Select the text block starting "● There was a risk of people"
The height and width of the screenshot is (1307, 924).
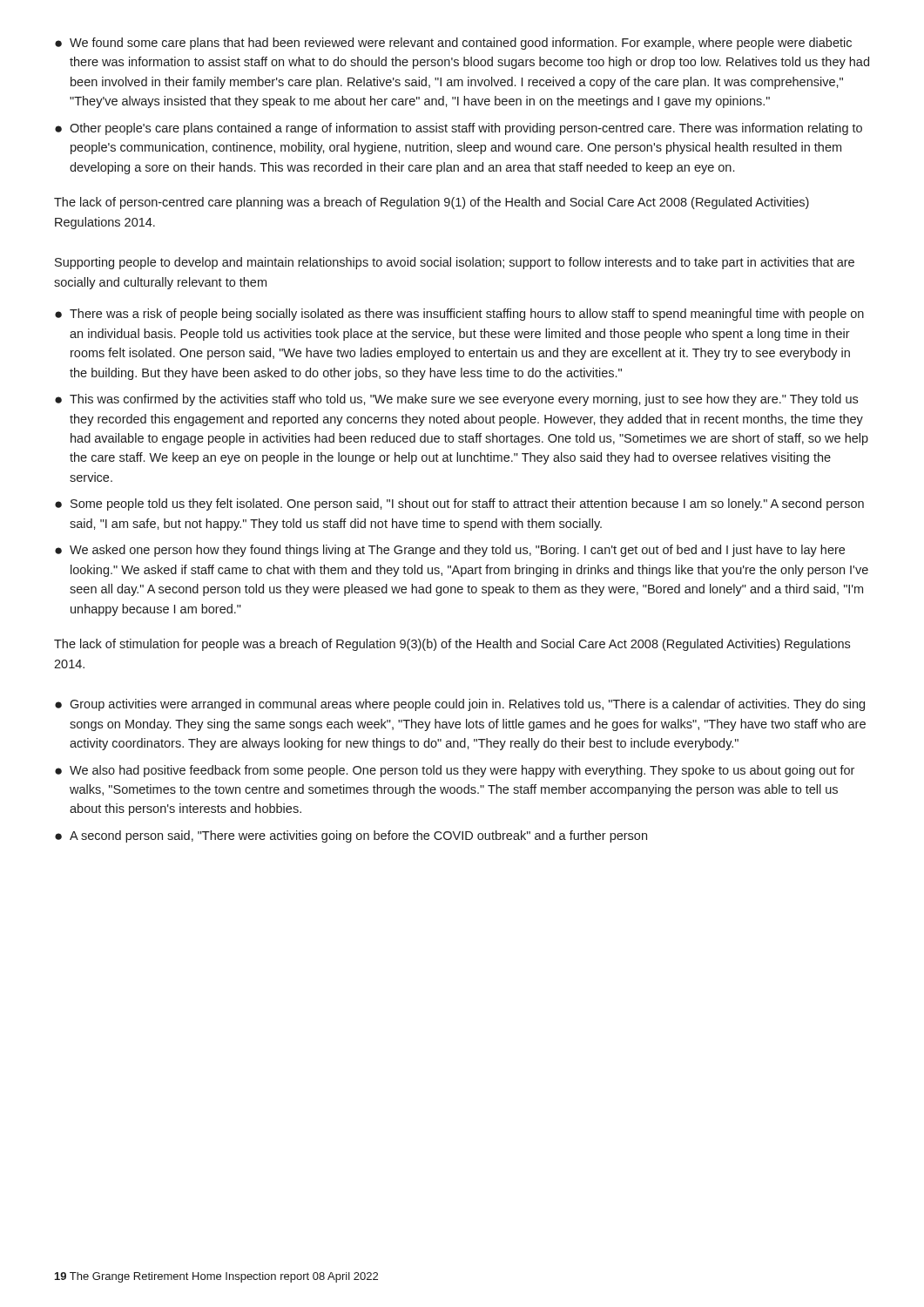tap(462, 343)
